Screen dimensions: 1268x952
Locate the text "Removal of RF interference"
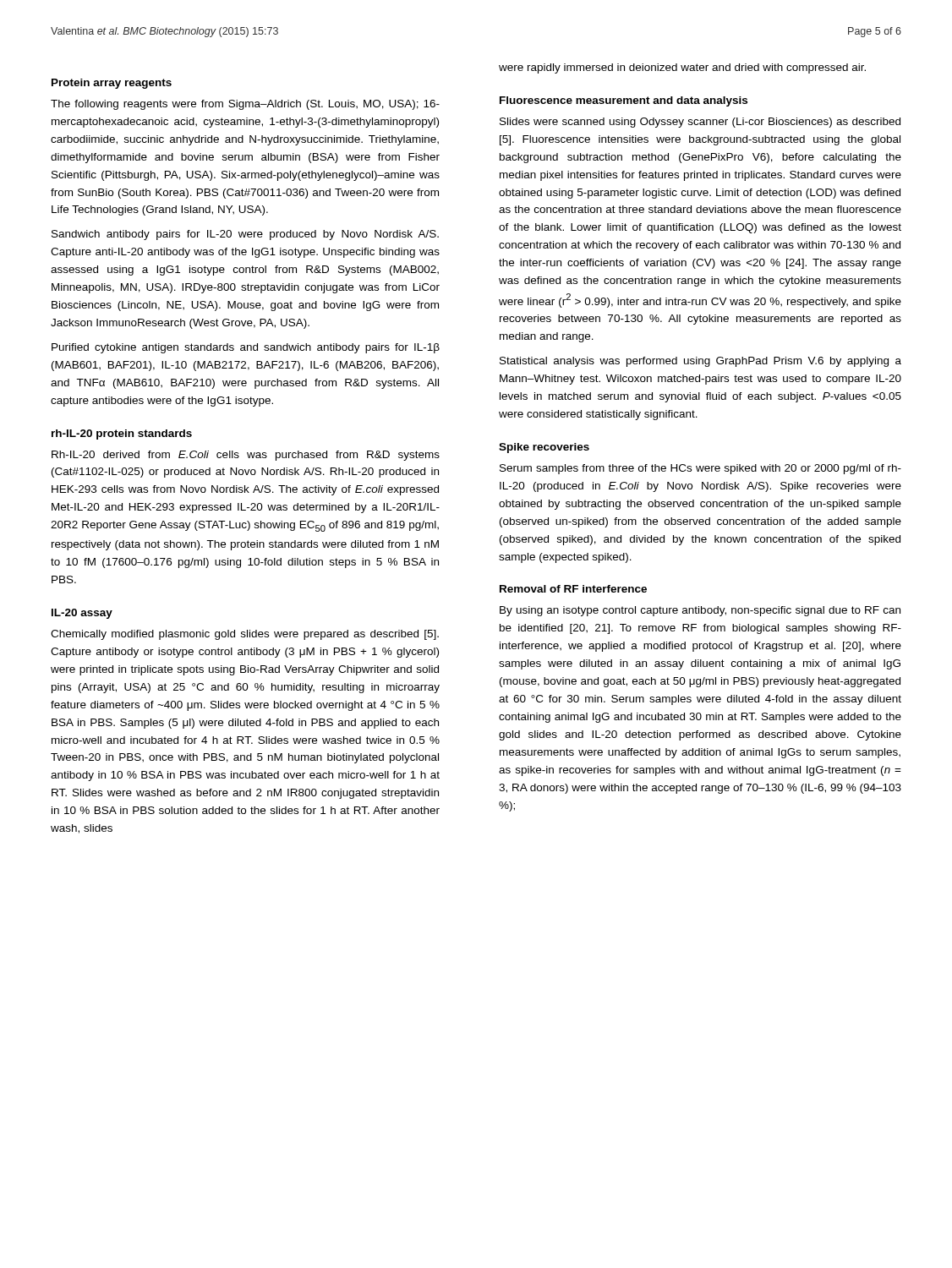[573, 589]
